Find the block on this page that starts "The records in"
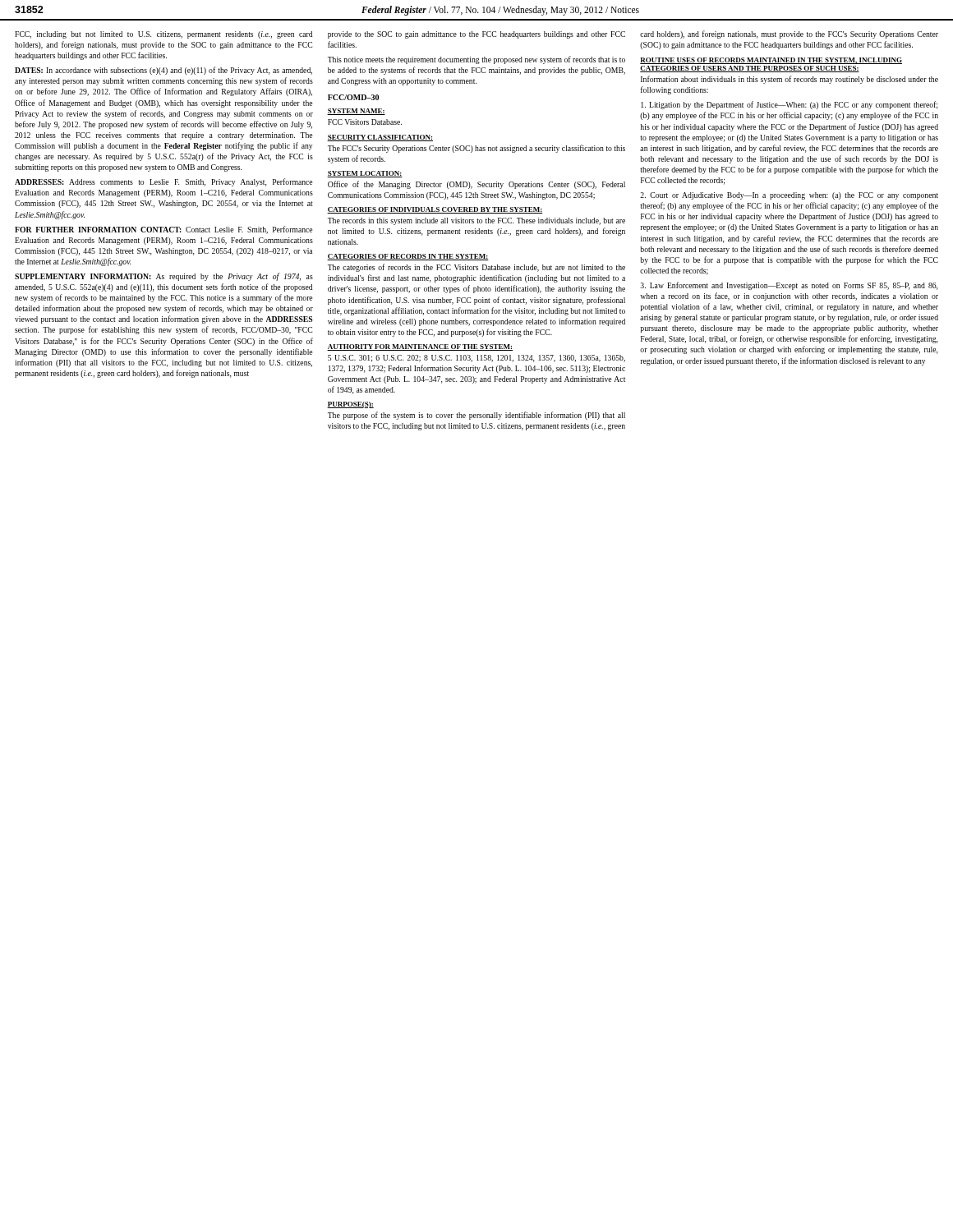The width and height of the screenshot is (953, 1232). (x=476, y=231)
